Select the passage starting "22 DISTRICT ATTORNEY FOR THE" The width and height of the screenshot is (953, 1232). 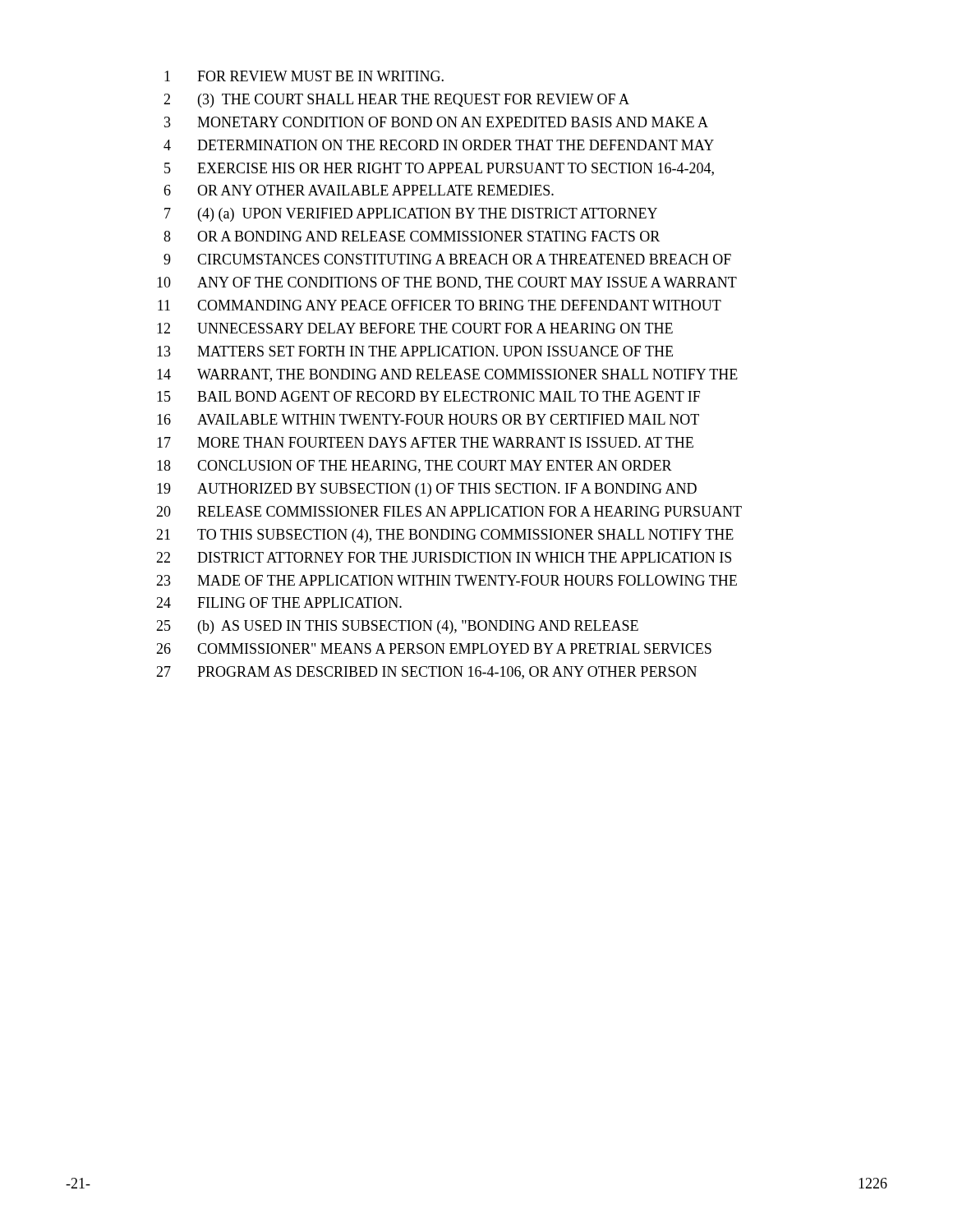tap(476, 558)
